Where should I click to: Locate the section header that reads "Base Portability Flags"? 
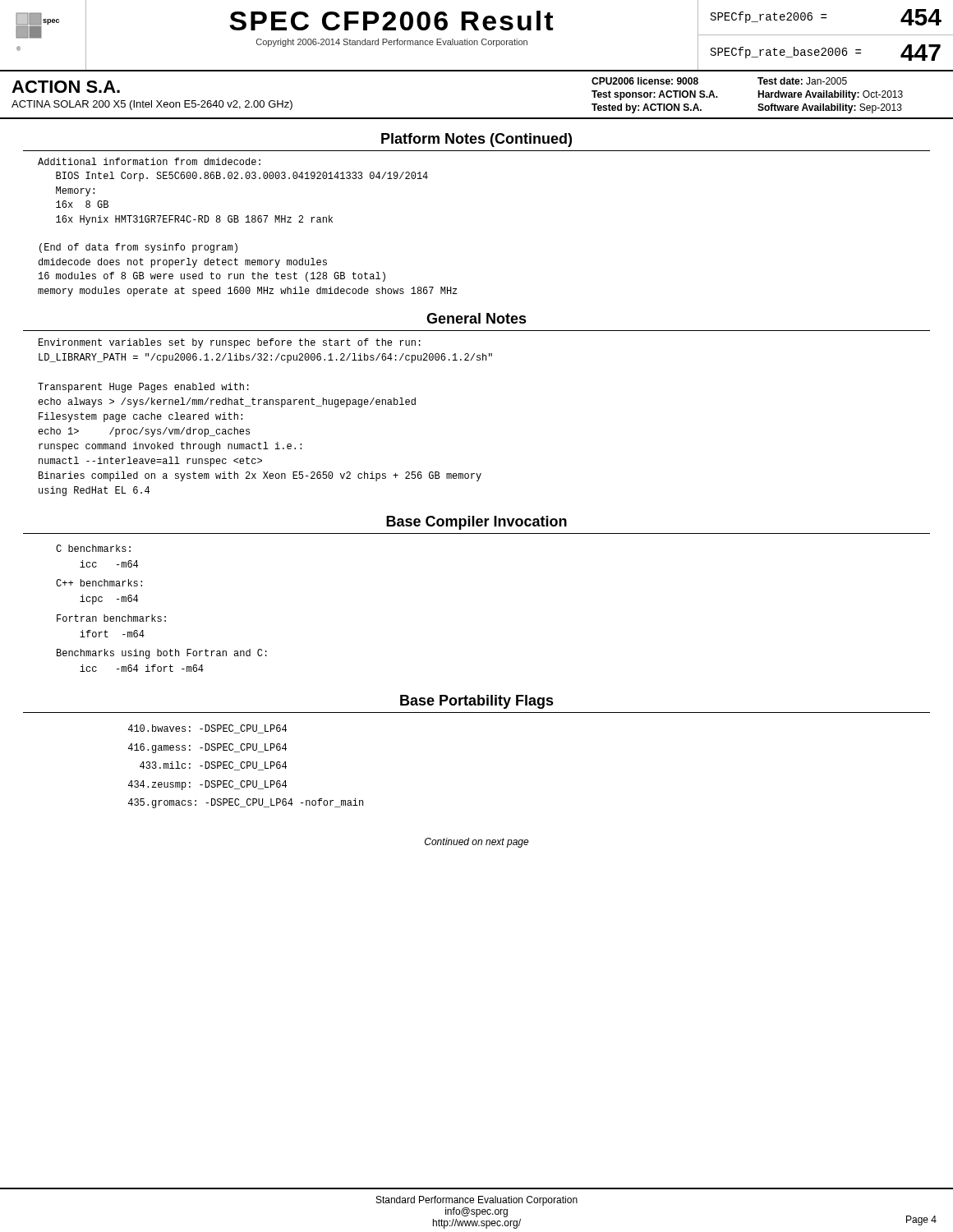click(x=476, y=701)
